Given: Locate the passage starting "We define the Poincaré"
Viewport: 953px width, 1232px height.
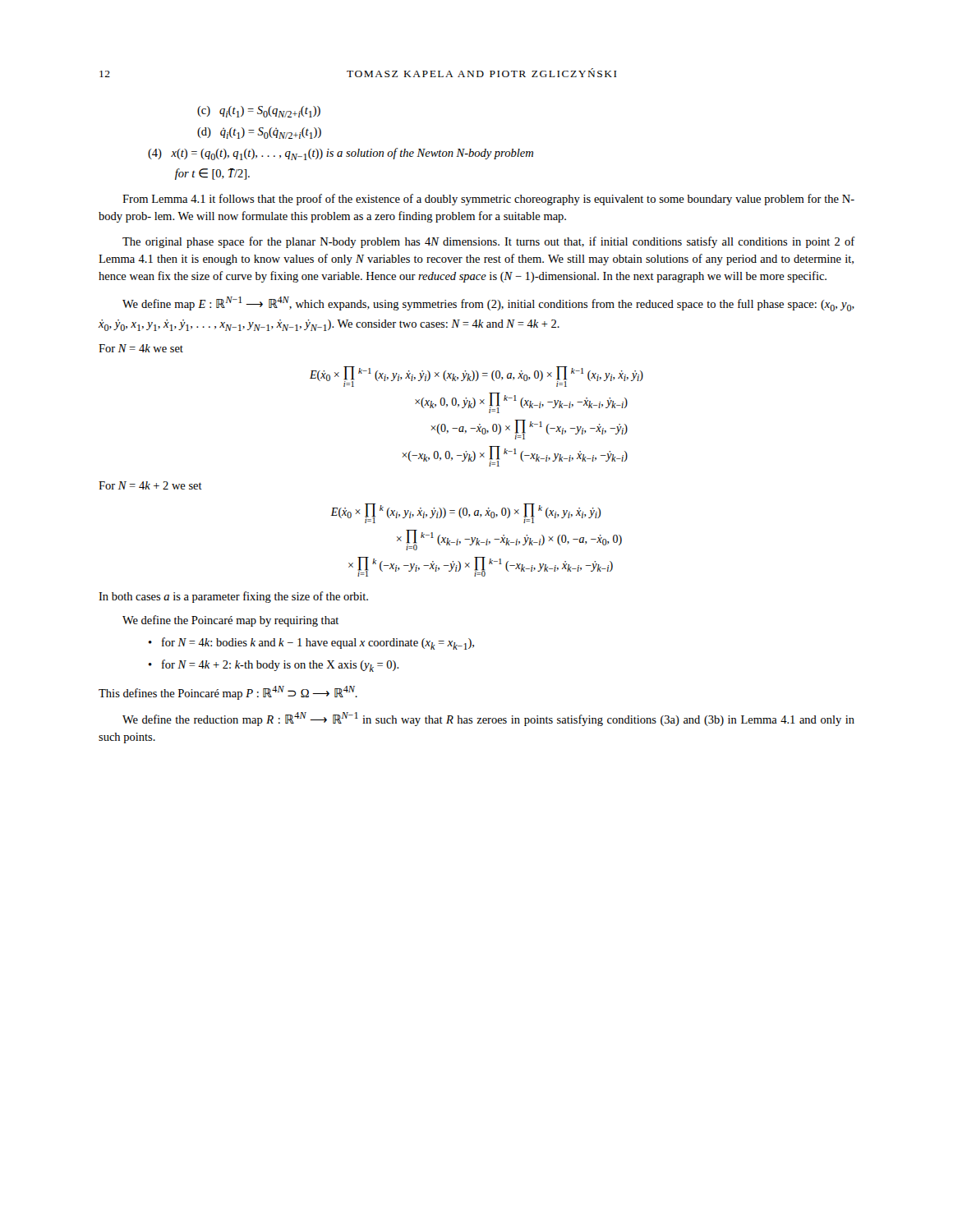Looking at the screenshot, I should pos(231,620).
